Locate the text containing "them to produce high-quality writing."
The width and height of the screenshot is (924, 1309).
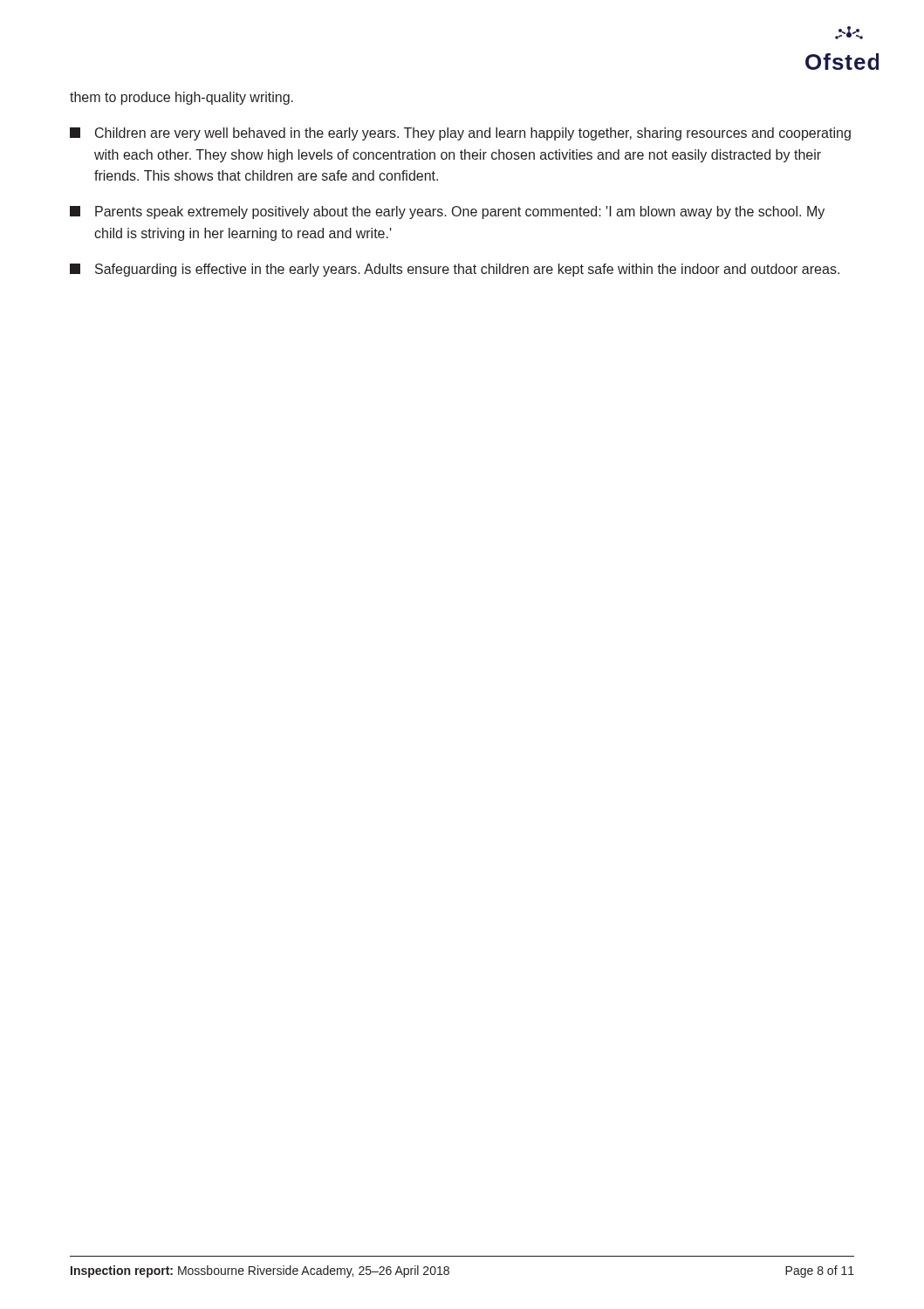tap(182, 97)
